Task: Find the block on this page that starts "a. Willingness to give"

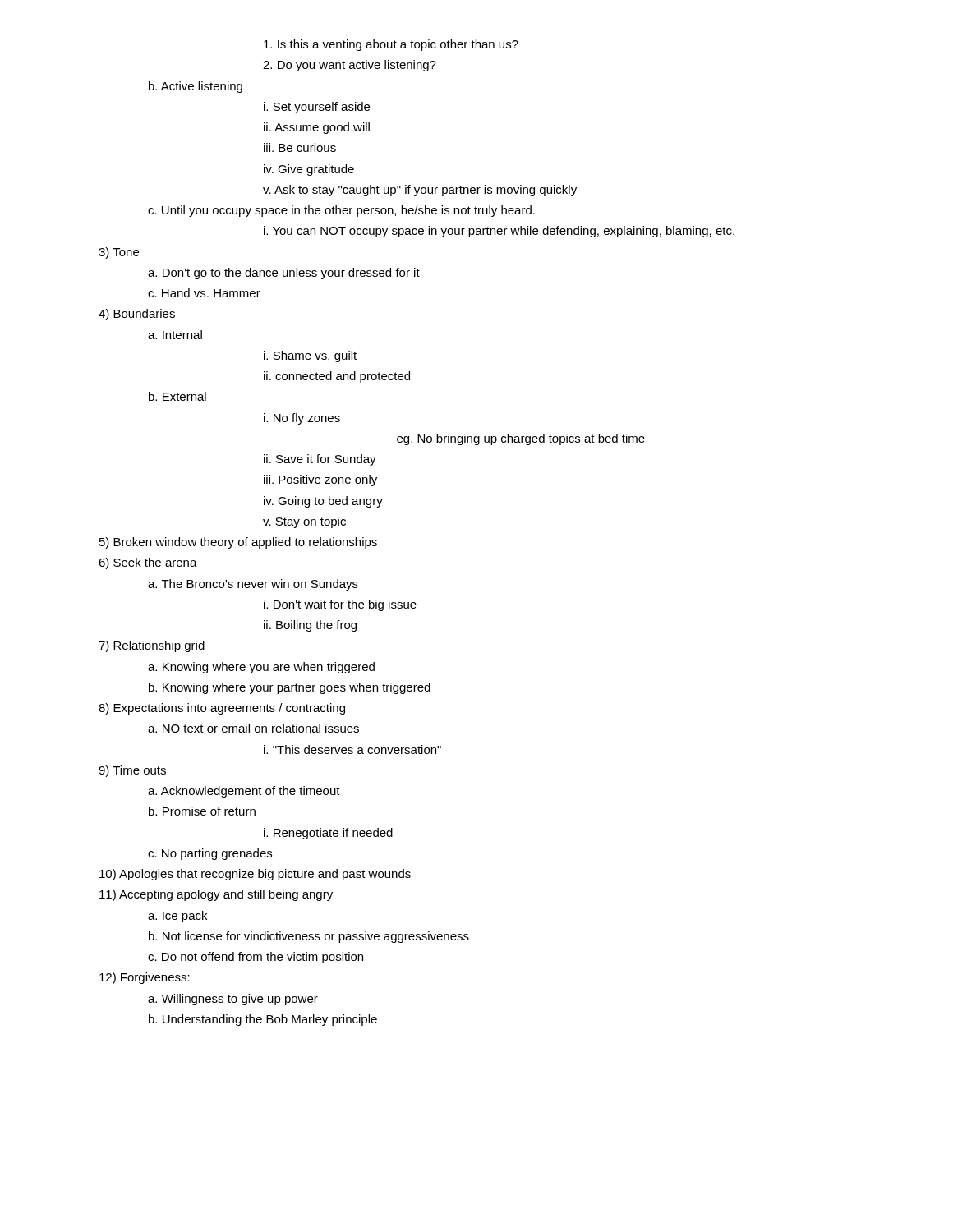Action: pyautogui.click(x=233, y=998)
